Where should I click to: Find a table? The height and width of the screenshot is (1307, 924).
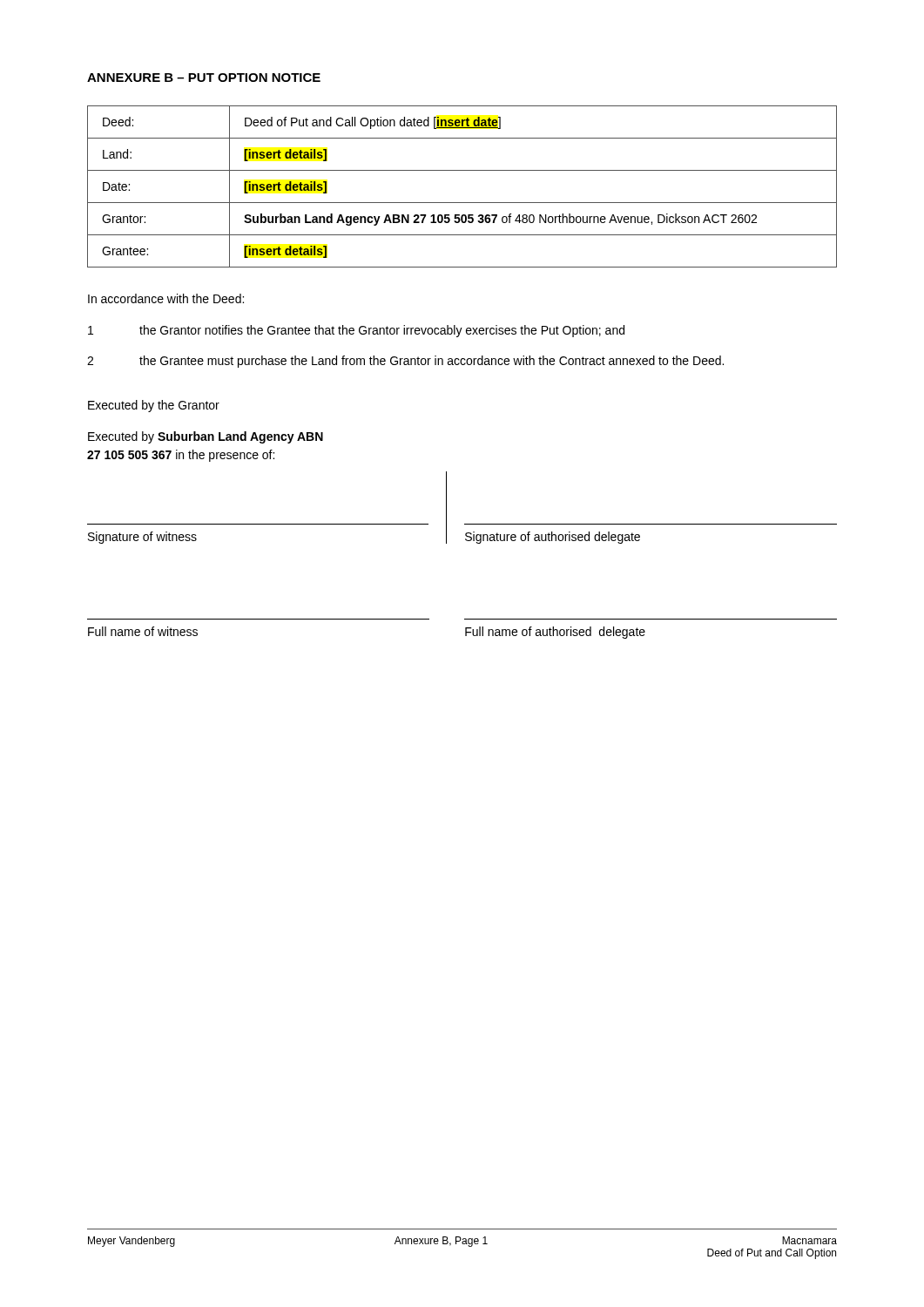[462, 187]
